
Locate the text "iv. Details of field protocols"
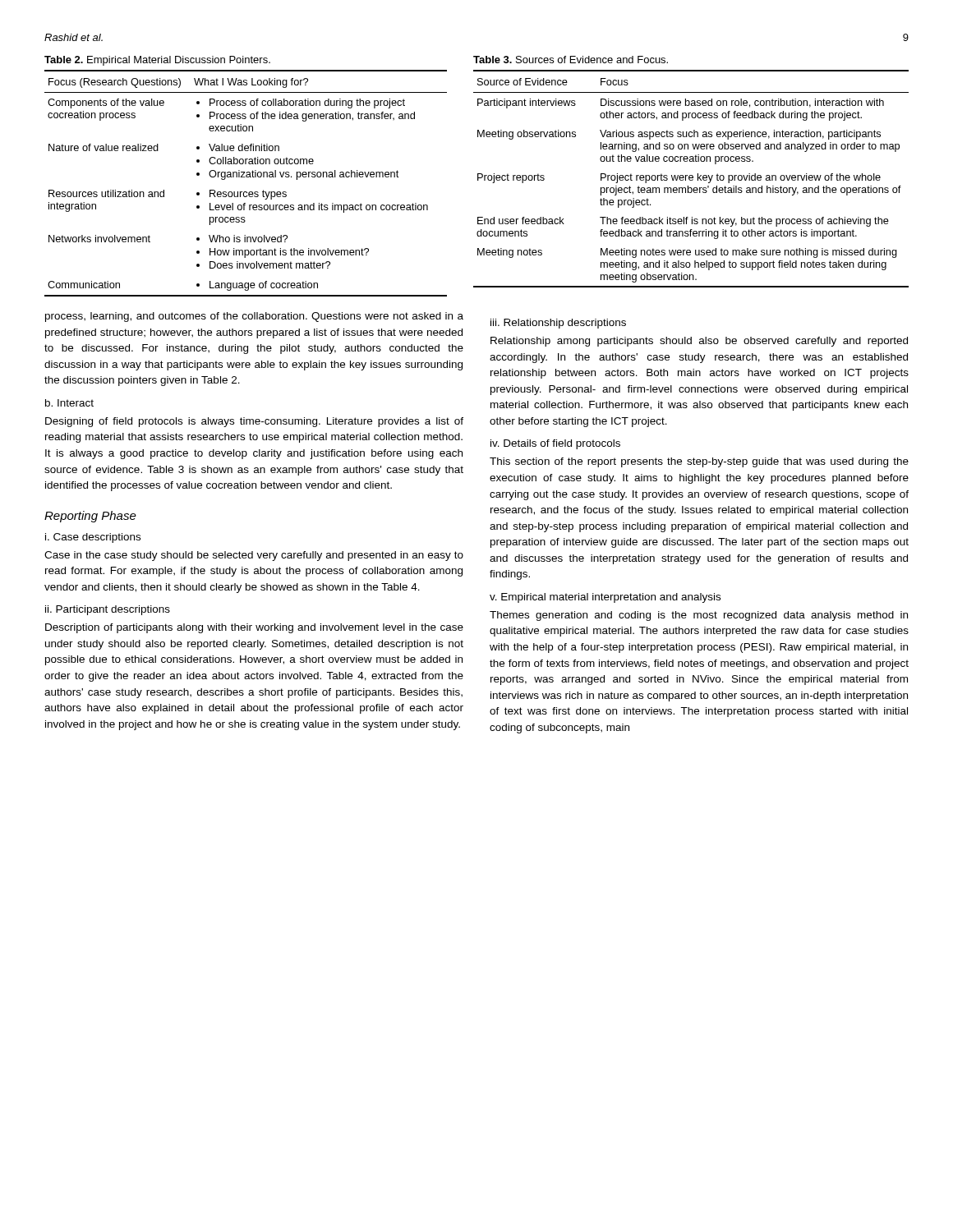(x=555, y=443)
